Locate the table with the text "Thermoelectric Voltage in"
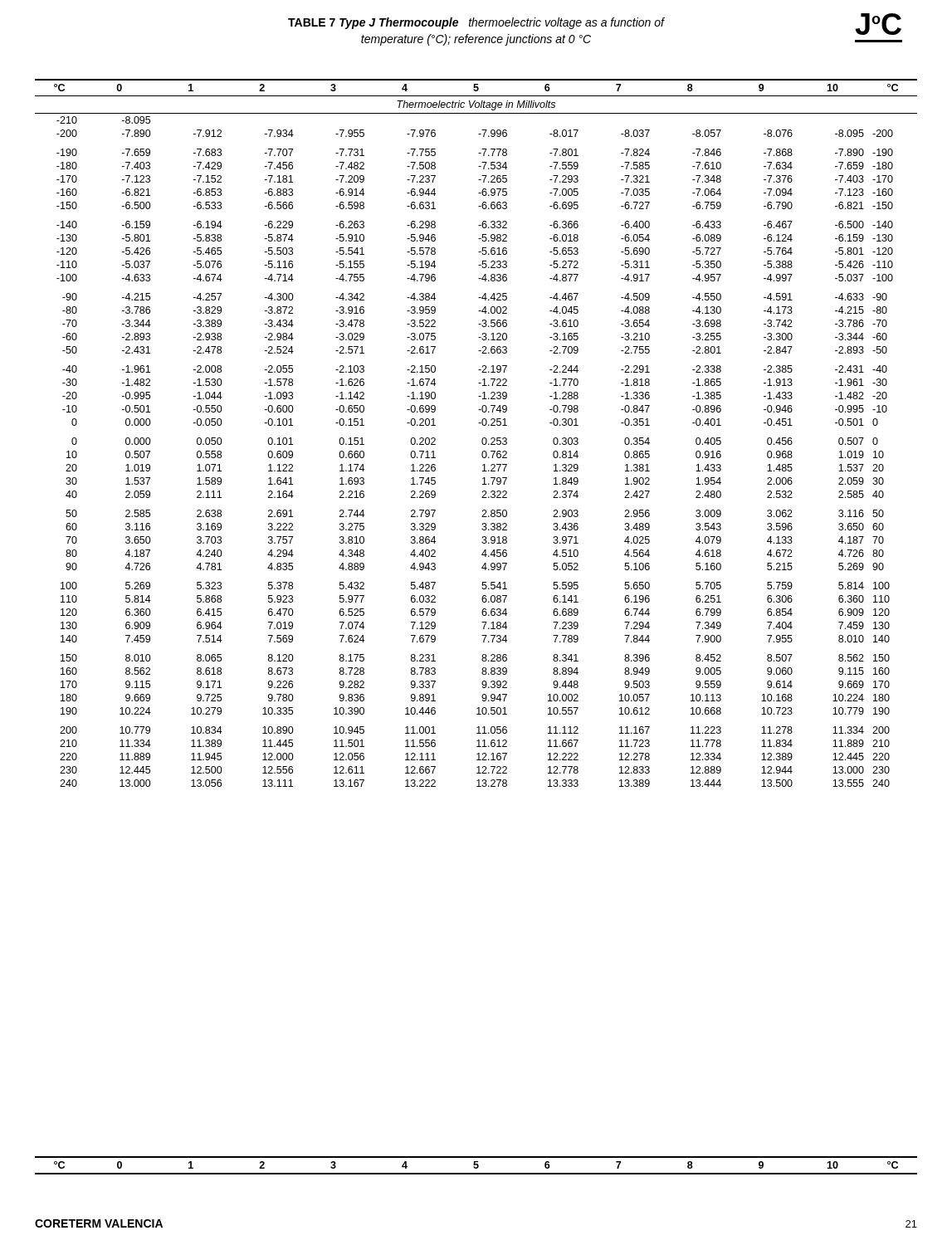The image size is (952, 1245). 476,435
